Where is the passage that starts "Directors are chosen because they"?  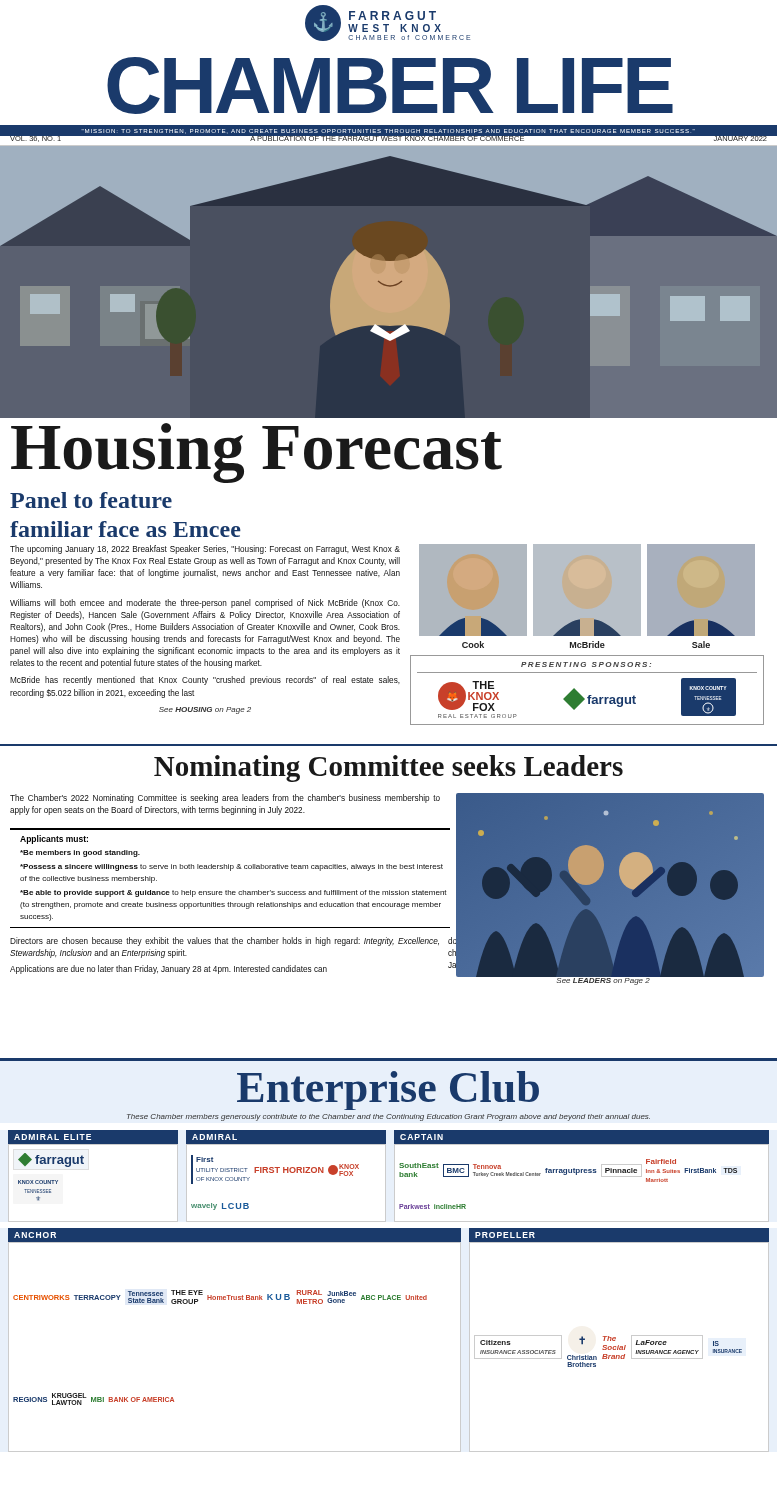point(225,956)
